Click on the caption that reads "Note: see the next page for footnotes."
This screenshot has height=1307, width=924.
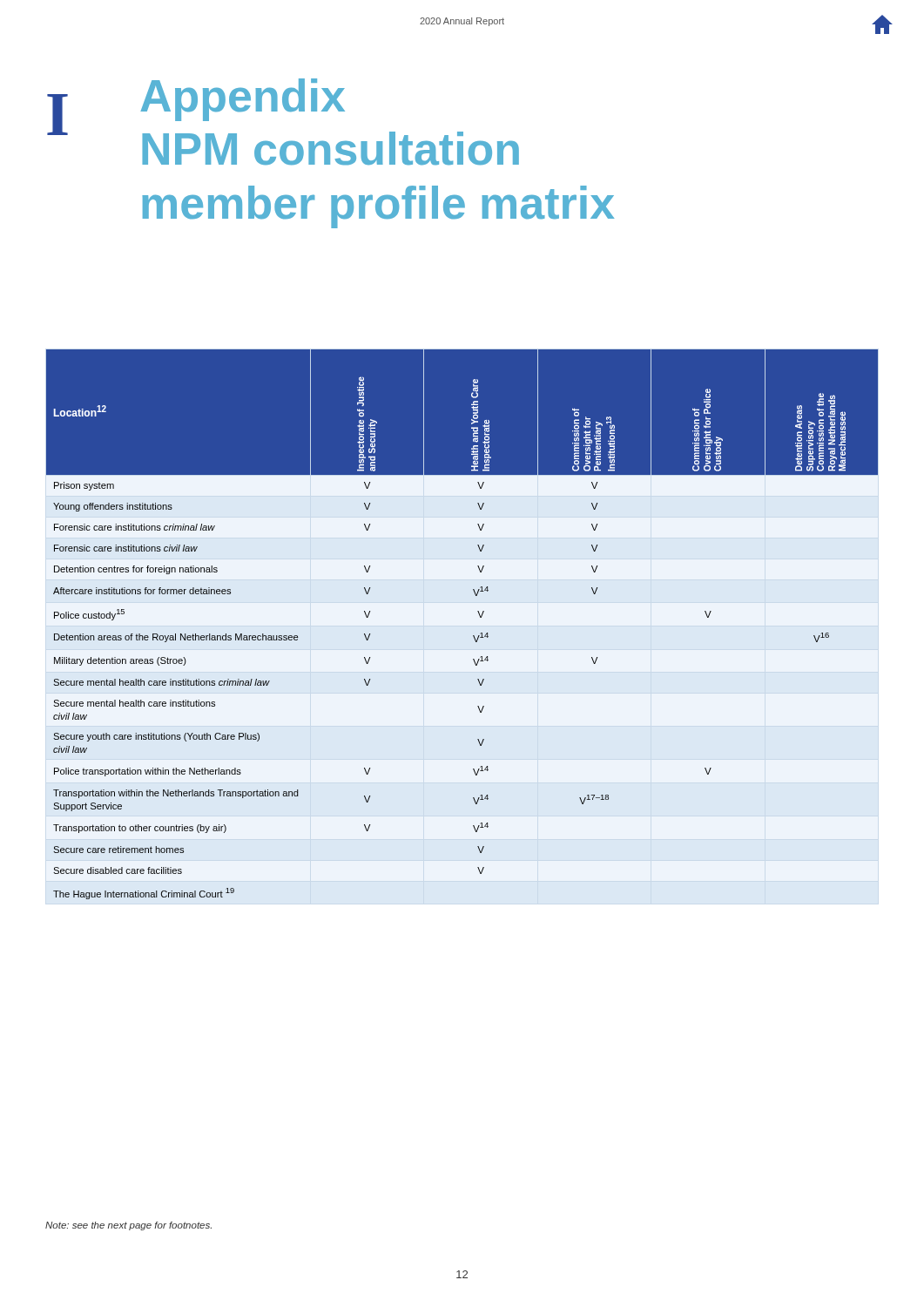tap(129, 1225)
